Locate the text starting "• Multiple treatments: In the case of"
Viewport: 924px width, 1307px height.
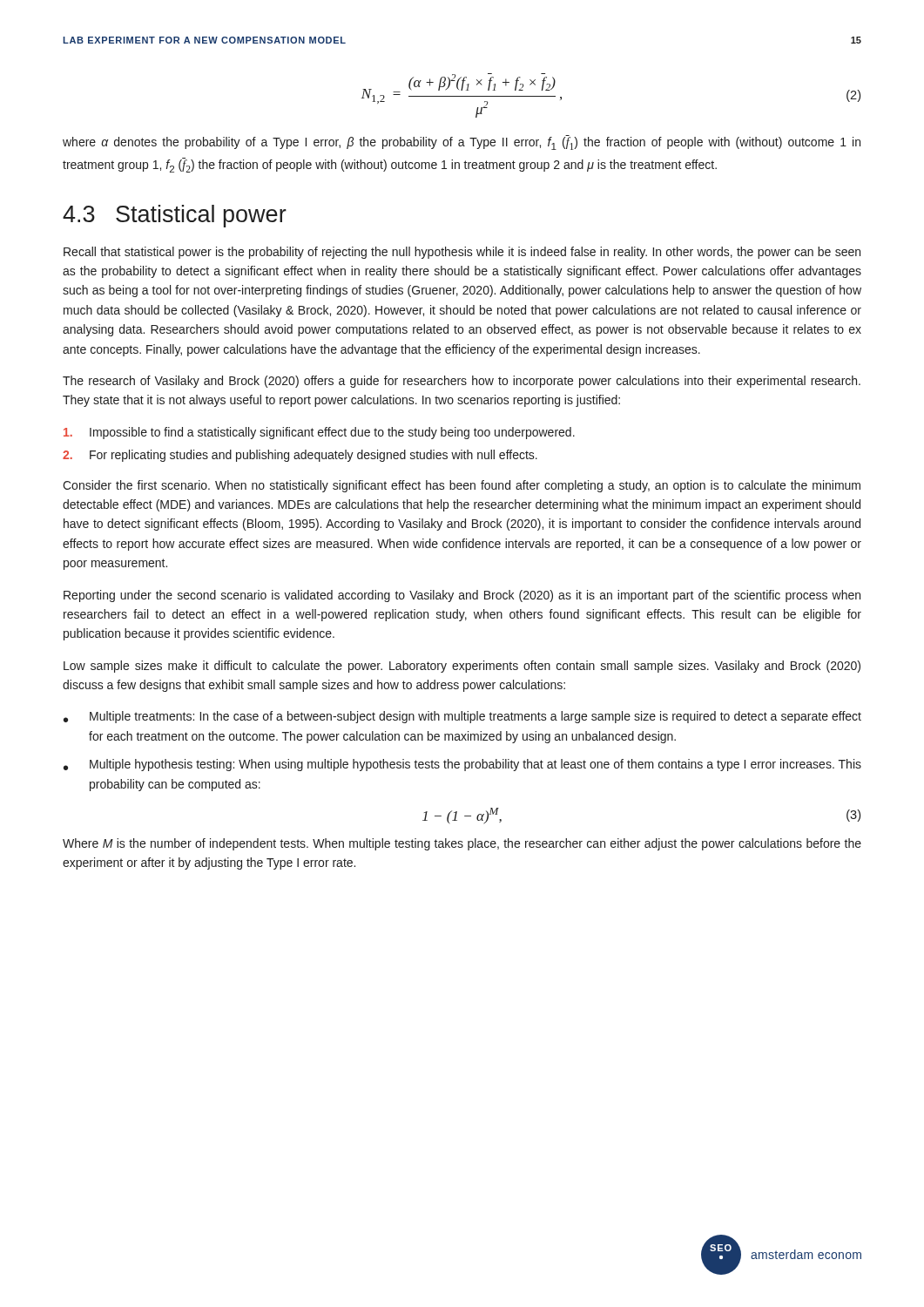462,727
